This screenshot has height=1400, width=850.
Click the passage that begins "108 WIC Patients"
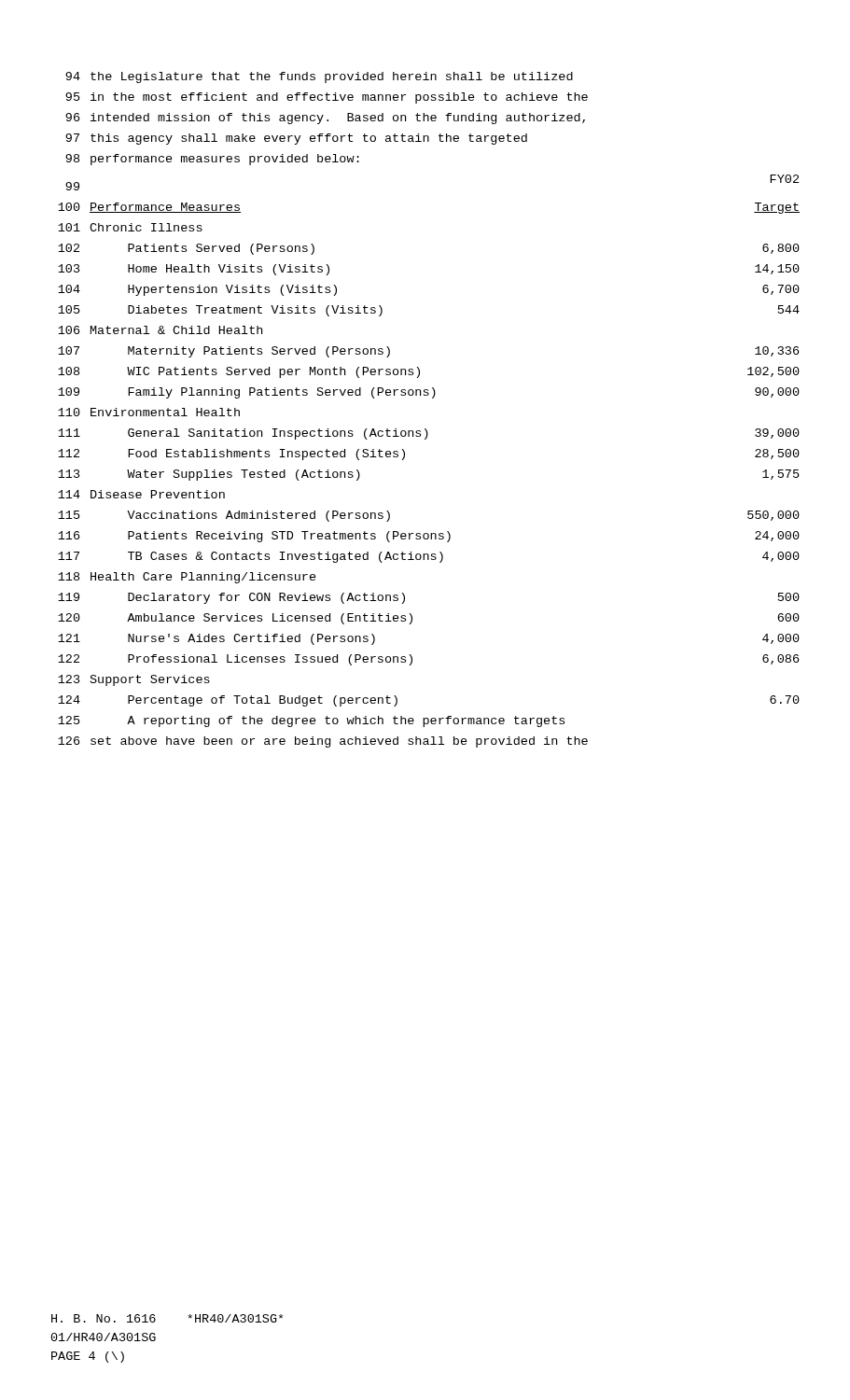[x=425, y=372]
